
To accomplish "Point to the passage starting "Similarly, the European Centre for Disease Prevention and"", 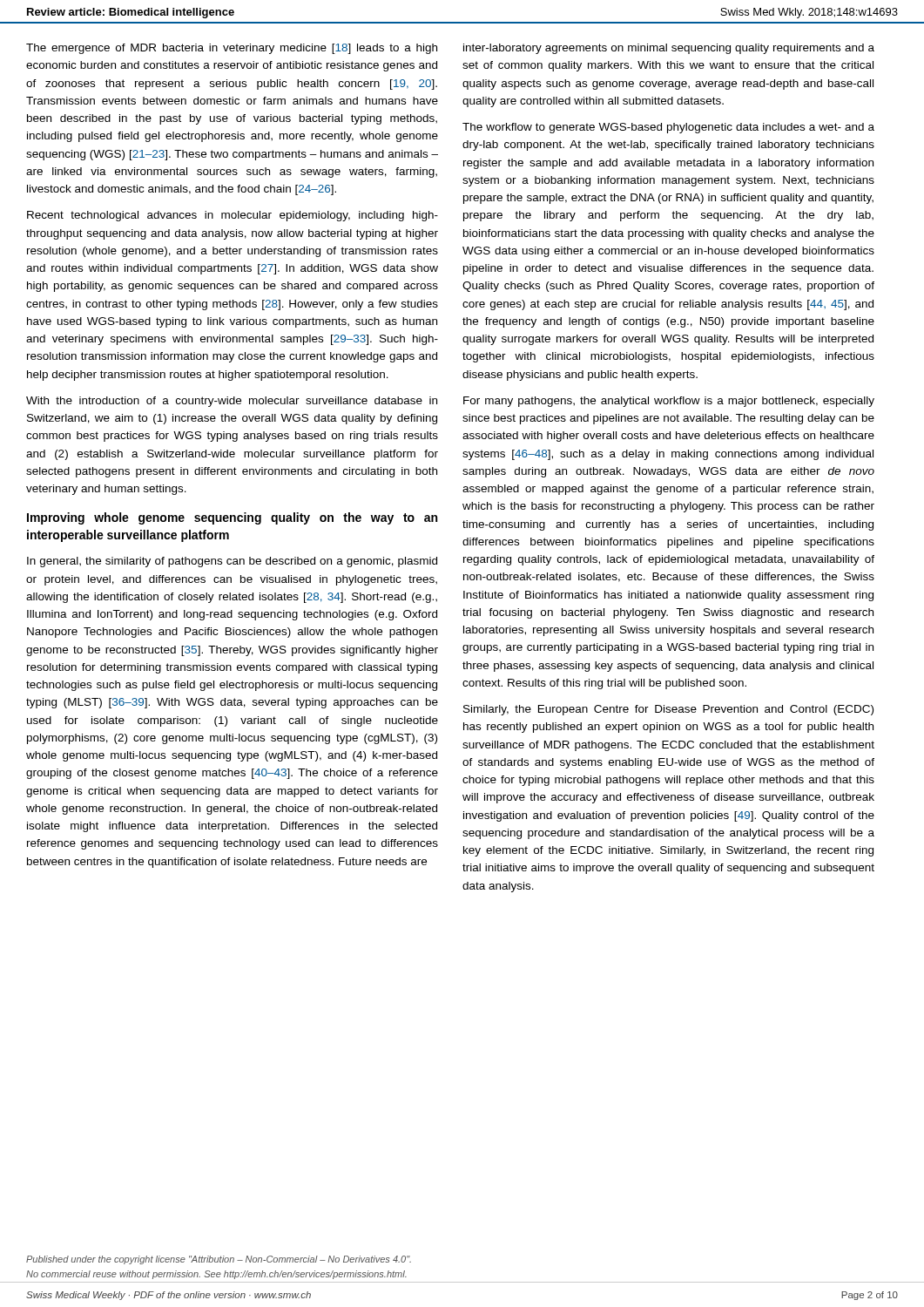I will pyautogui.click(x=668, y=798).
